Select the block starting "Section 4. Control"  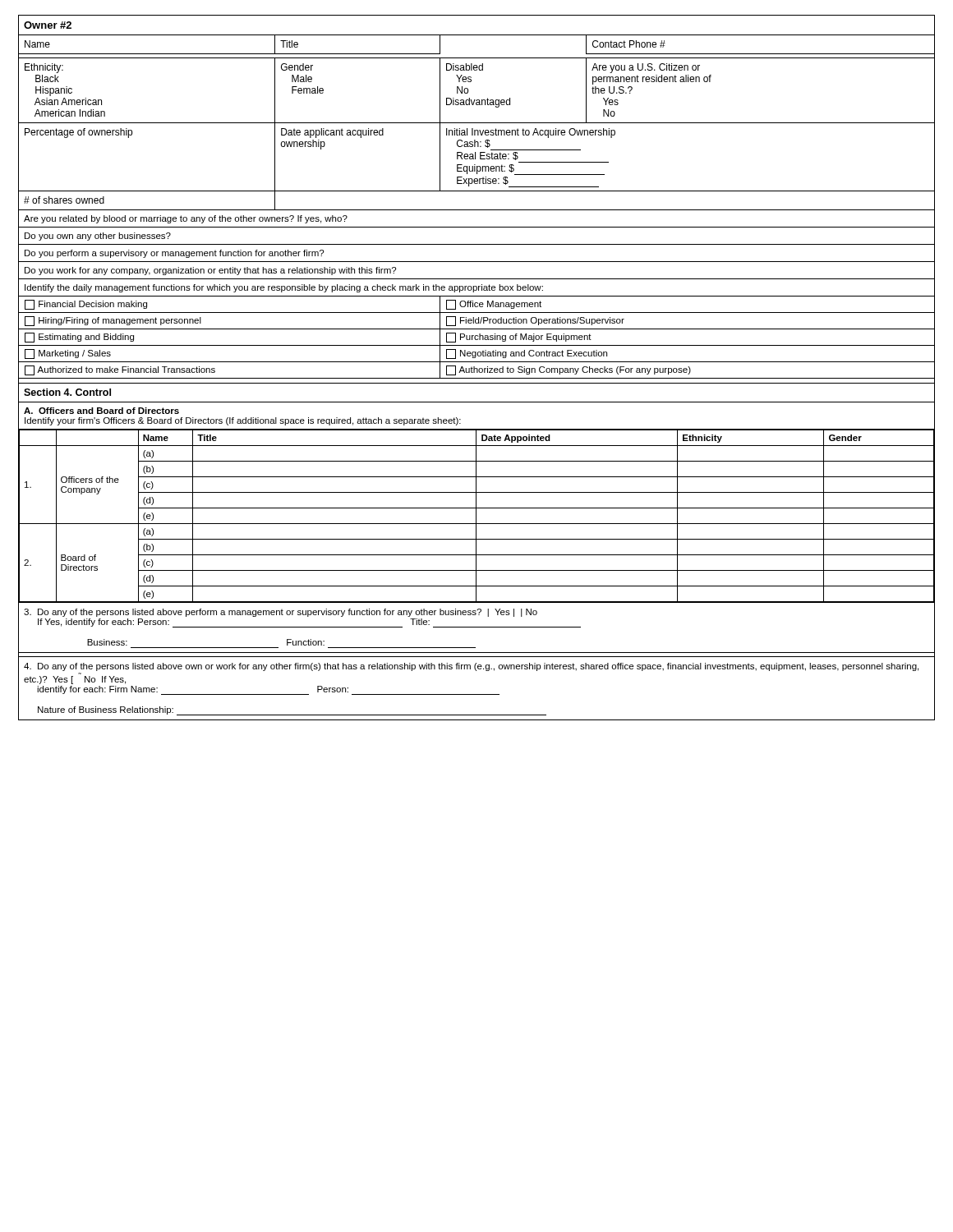pyautogui.click(x=476, y=392)
